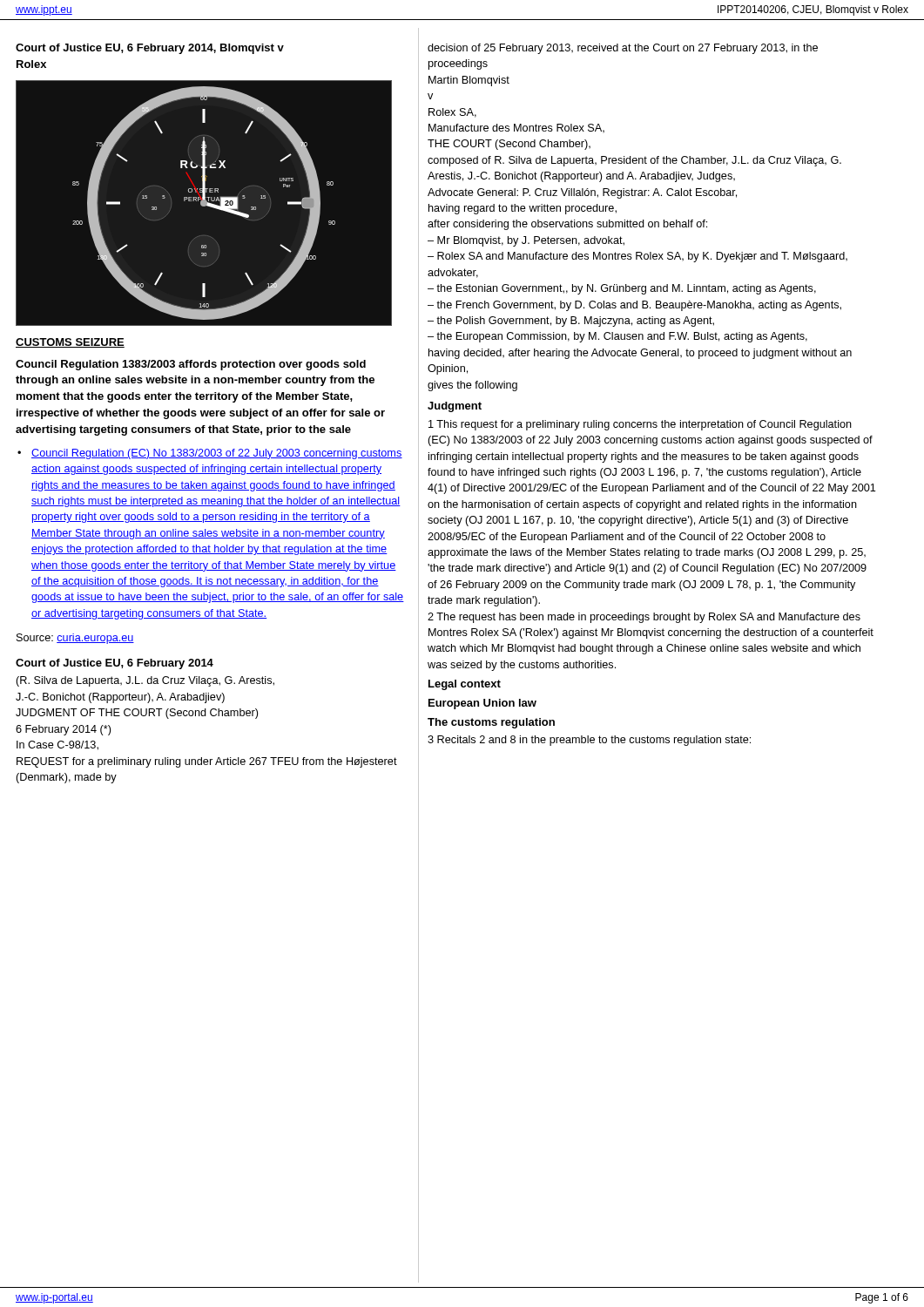Click on the text block with the text "Council Regulation 1383/2003 affords protection over goods sold"

click(200, 396)
